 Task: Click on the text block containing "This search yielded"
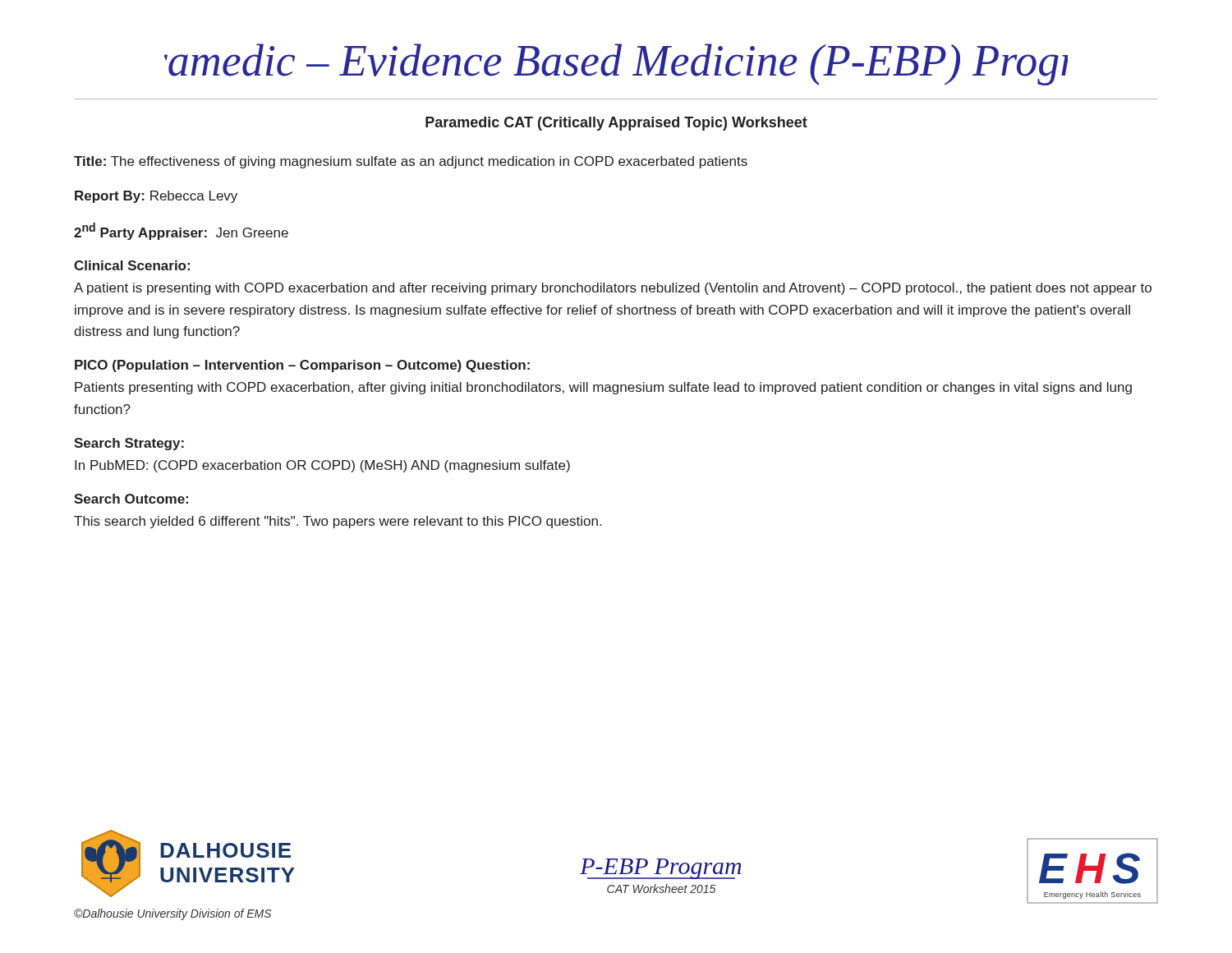point(338,521)
